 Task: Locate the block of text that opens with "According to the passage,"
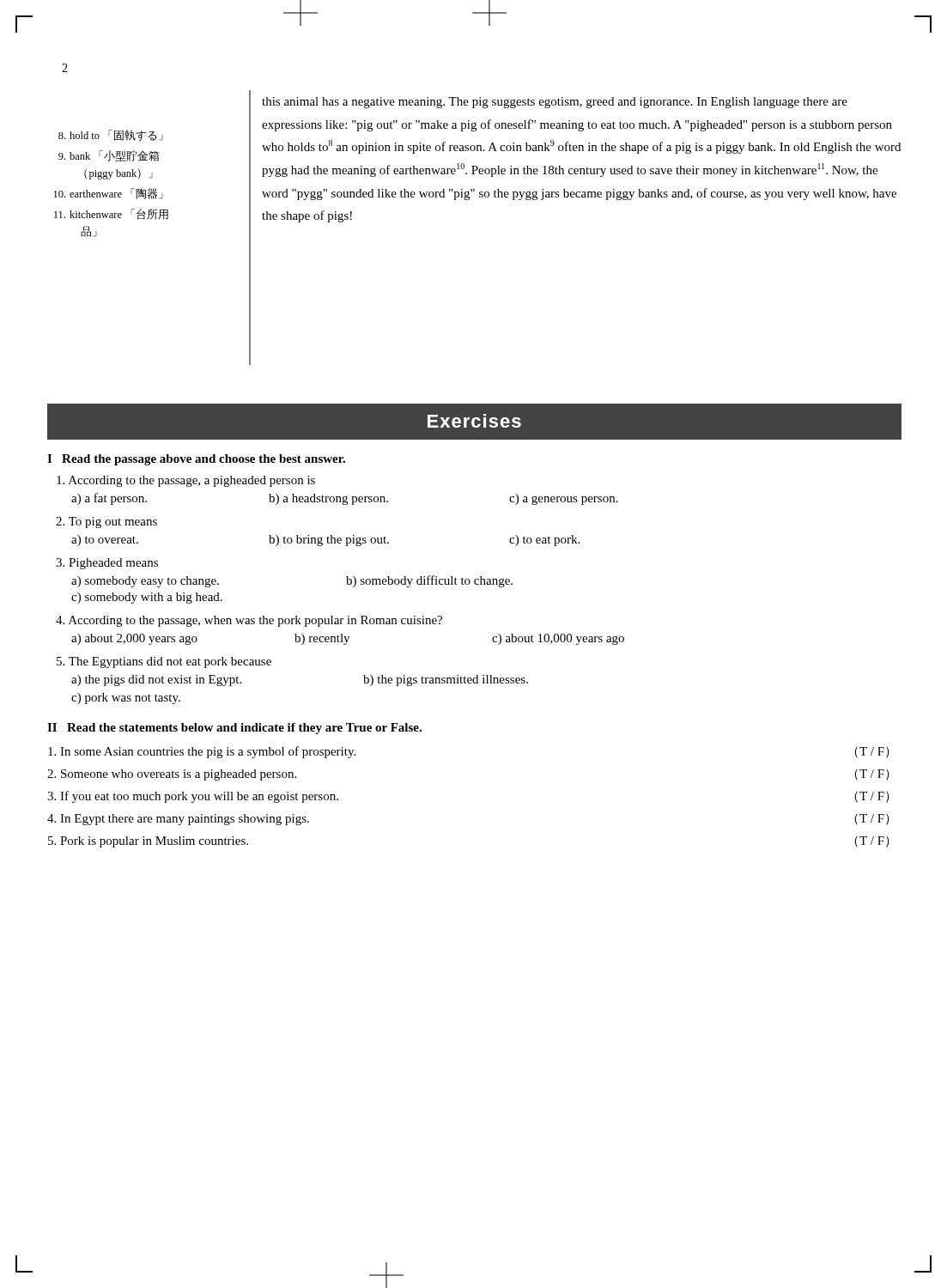[186, 480]
